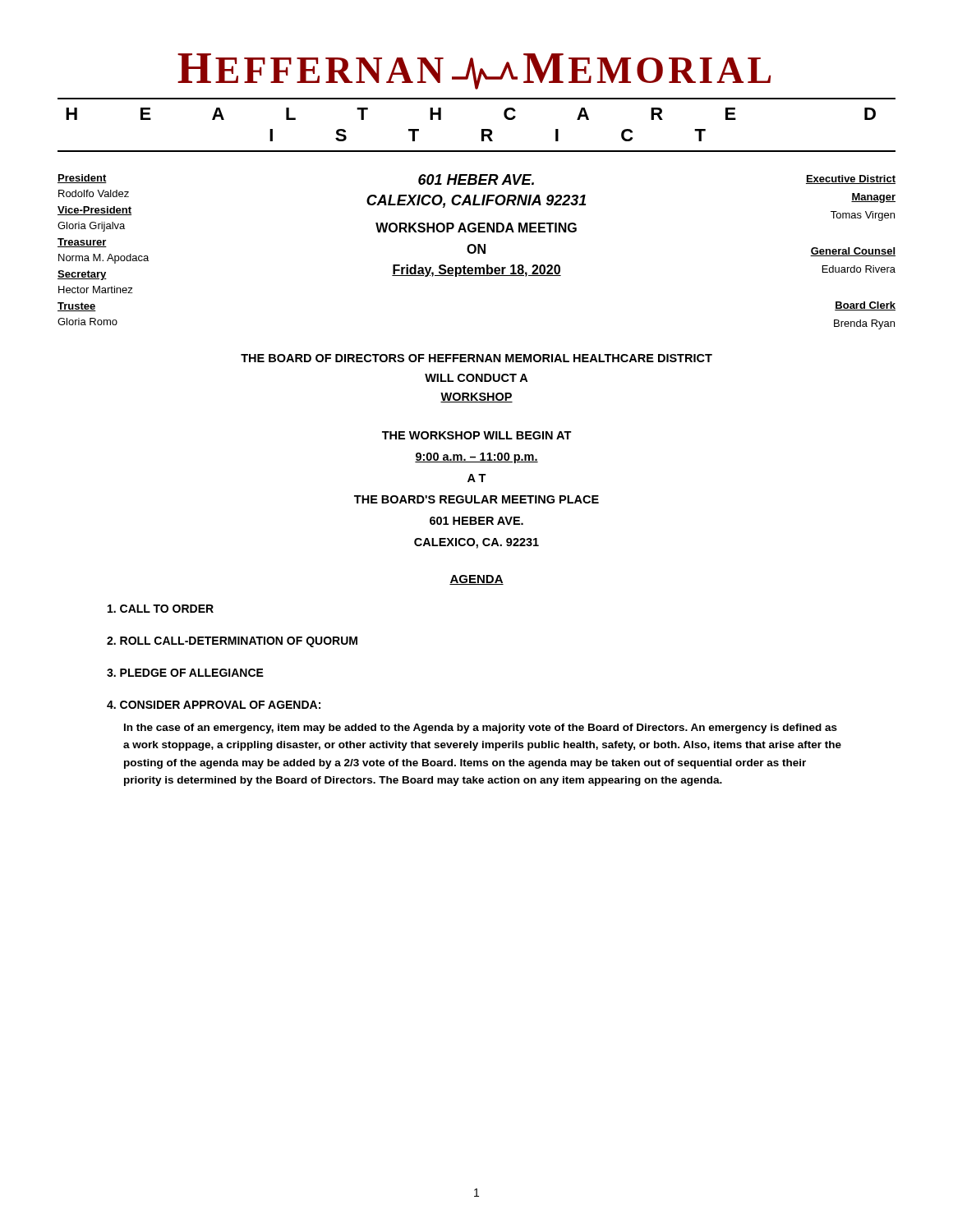
Task: Locate the block of text that opens with "THE WORKSHOP WILL BEGIN AT"
Action: click(476, 489)
